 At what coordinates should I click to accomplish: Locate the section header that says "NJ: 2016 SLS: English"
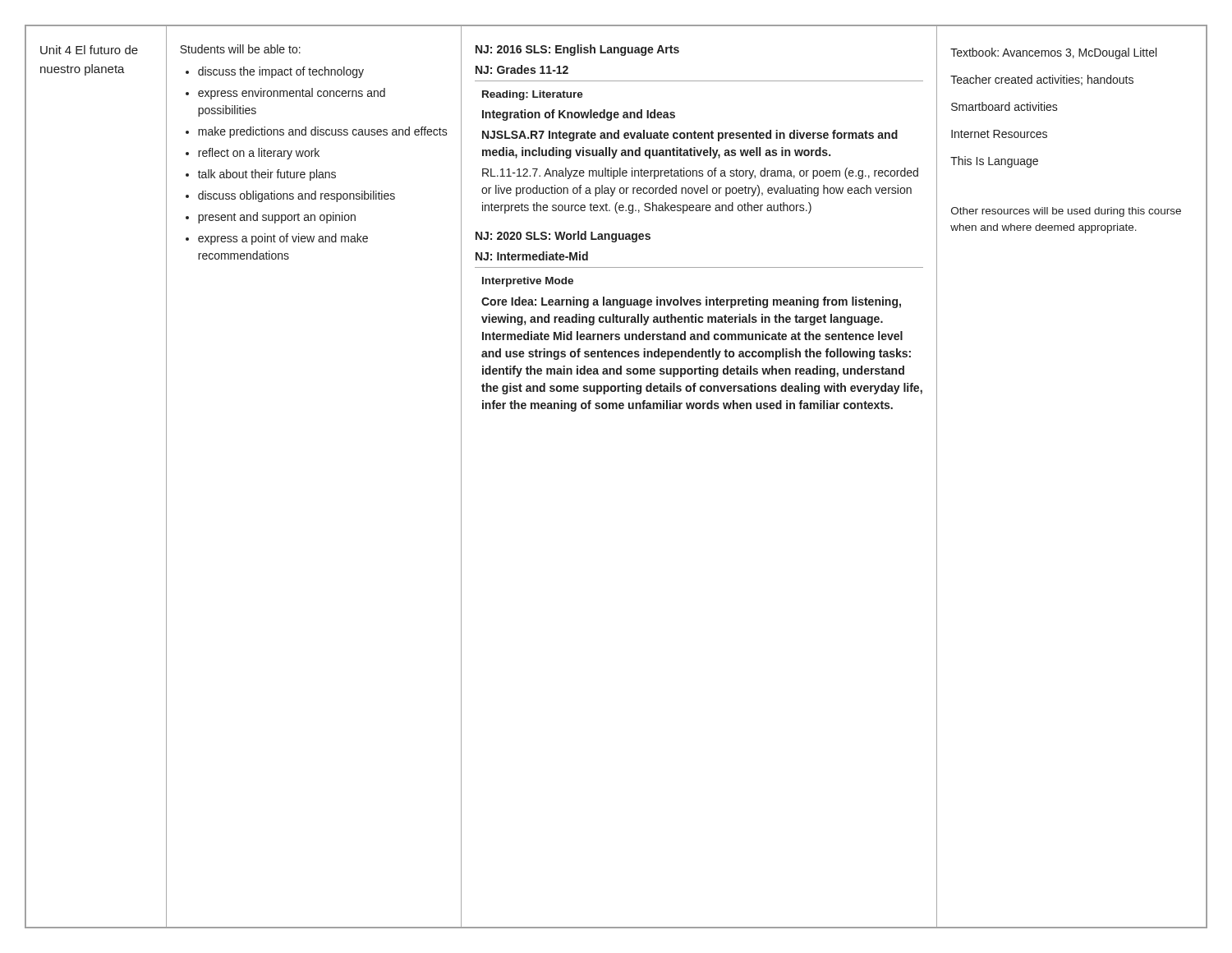tap(577, 50)
